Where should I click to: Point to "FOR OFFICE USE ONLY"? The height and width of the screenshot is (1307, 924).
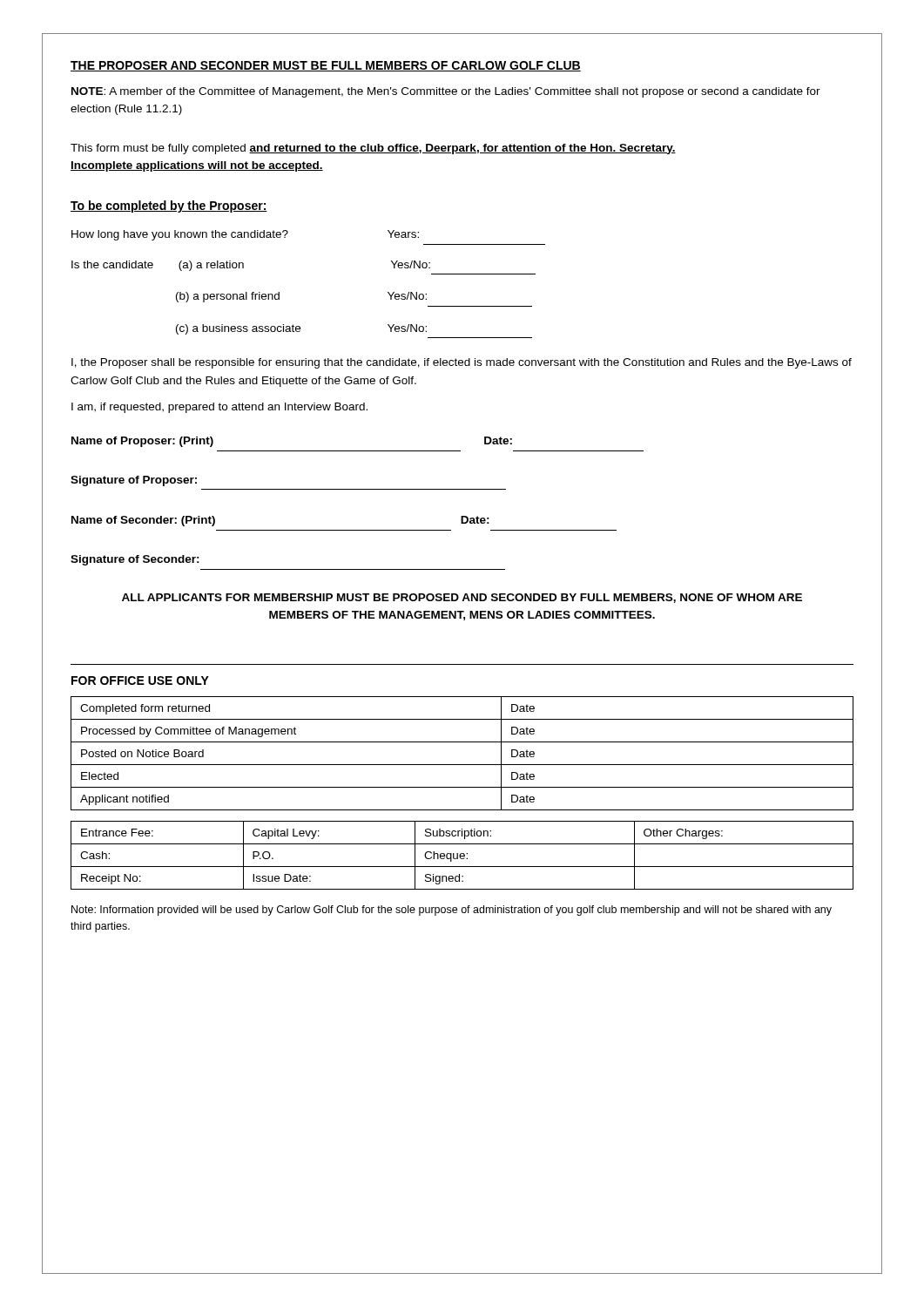(x=140, y=680)
